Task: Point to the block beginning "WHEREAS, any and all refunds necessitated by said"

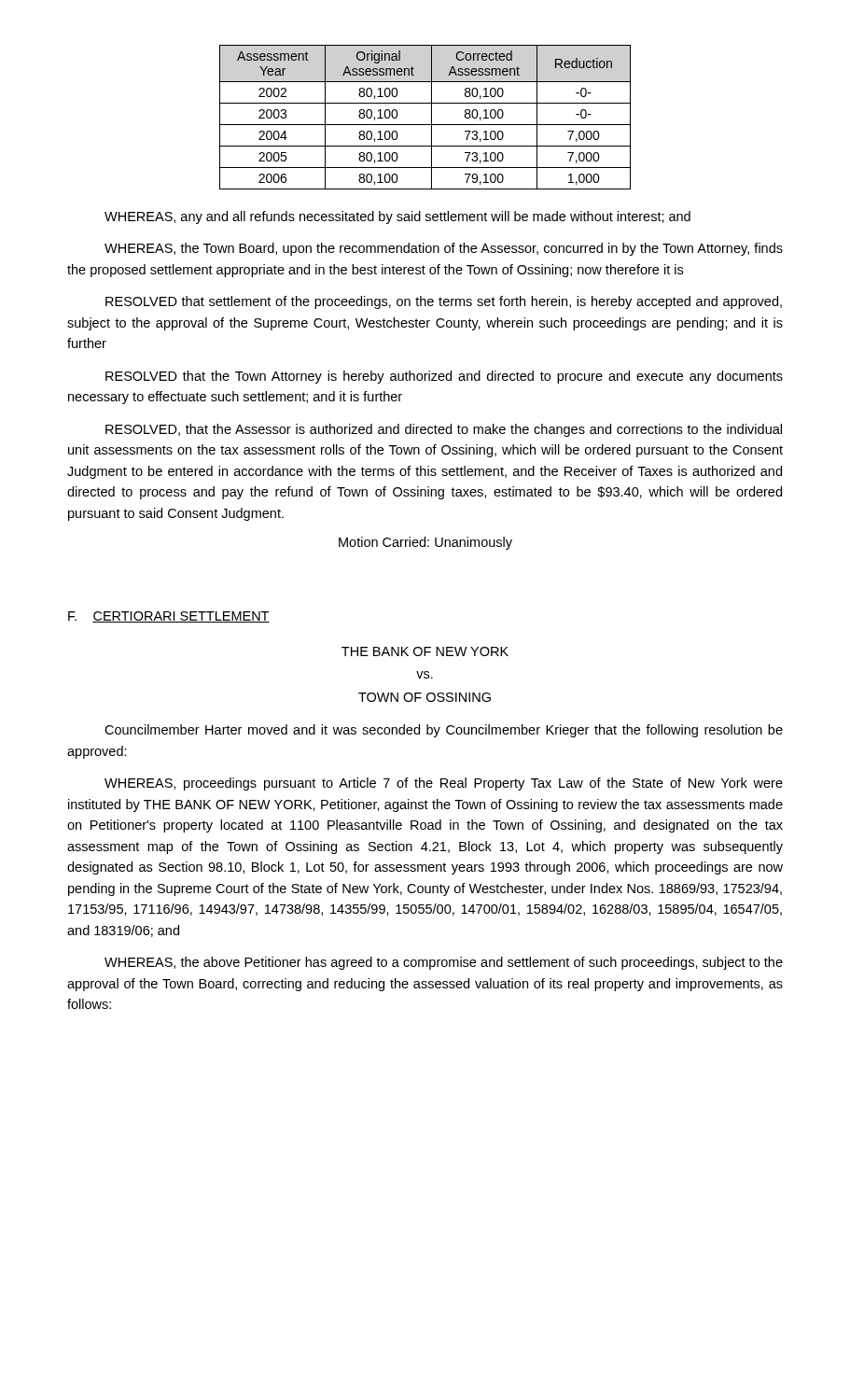Action: tap(398, 217)
